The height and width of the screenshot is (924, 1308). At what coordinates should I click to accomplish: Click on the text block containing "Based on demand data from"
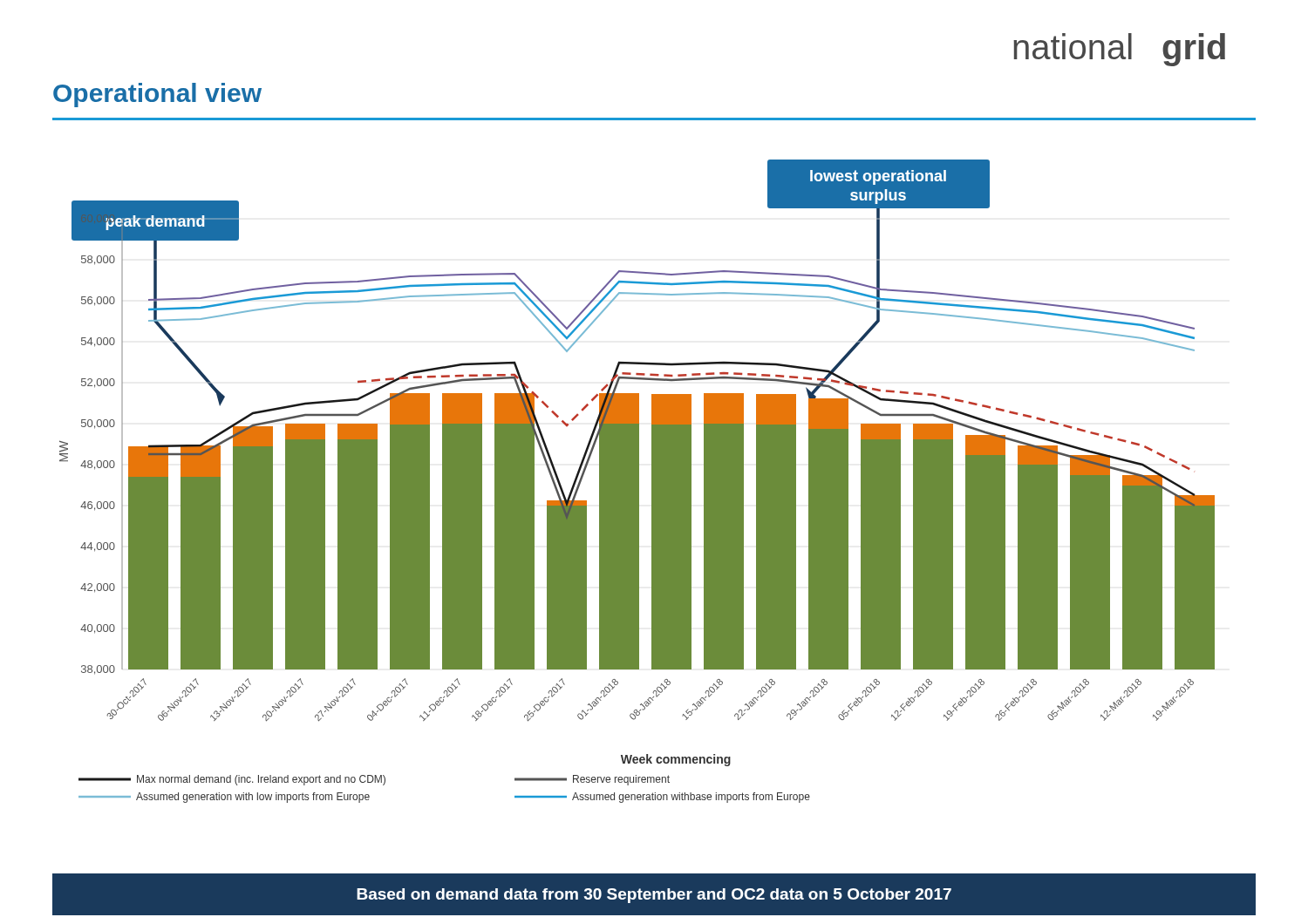tap(654, 894)
